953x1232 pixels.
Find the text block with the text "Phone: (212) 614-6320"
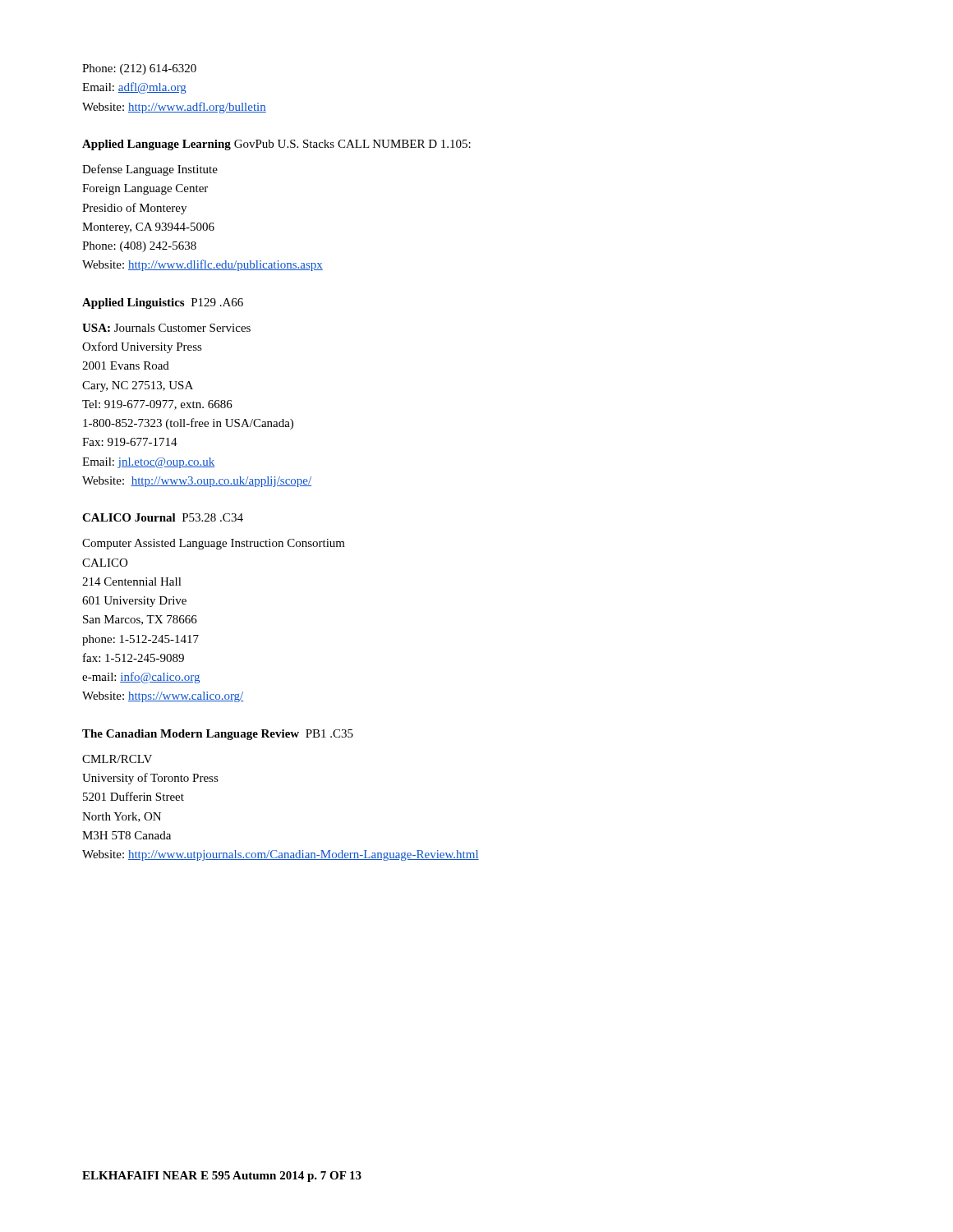tap(174, 87)
